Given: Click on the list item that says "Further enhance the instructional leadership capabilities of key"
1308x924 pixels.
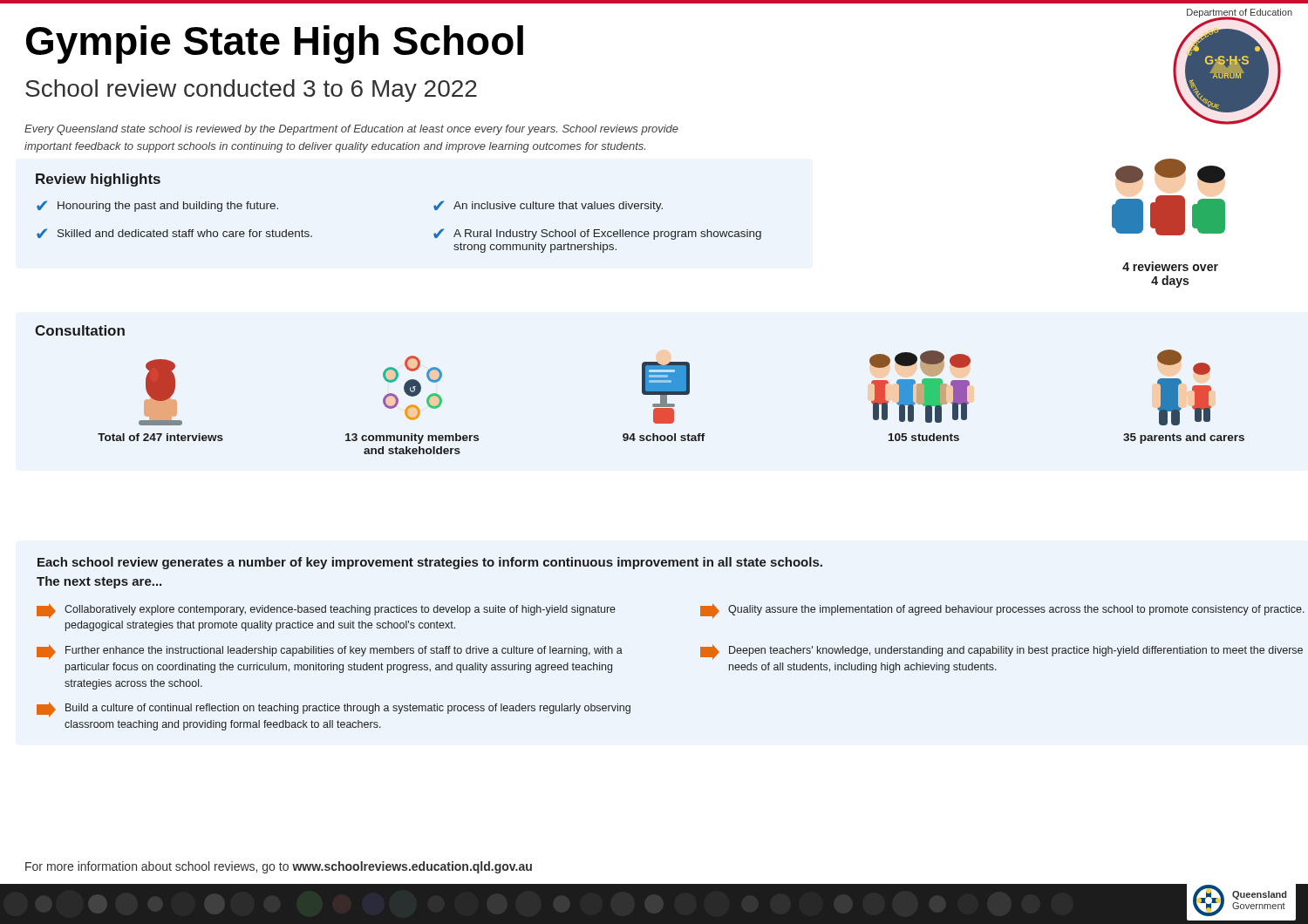Looking at the screenshot, I should click(342, 667).
